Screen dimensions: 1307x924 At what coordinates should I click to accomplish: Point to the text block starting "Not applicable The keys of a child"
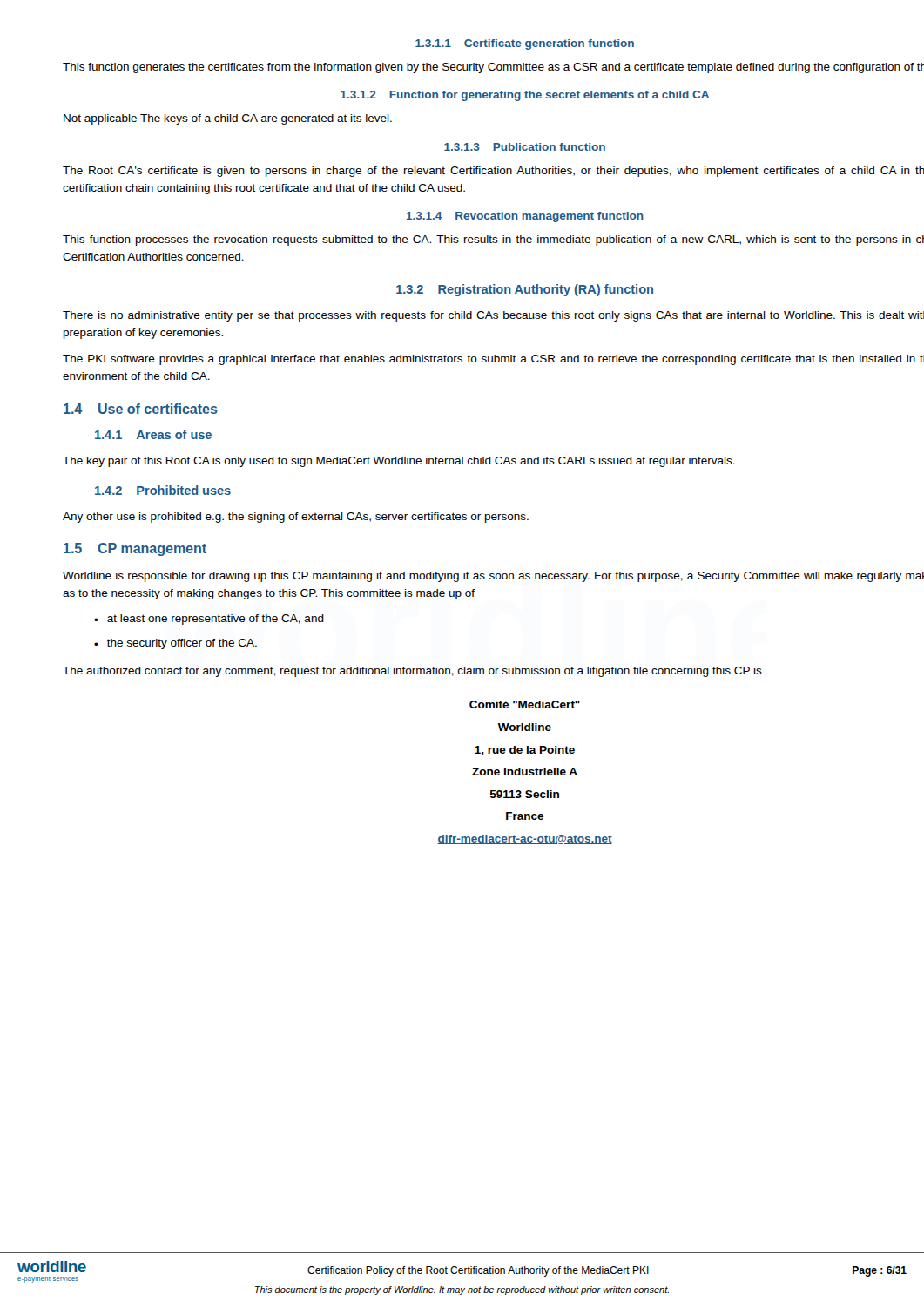tap(228, 118)
